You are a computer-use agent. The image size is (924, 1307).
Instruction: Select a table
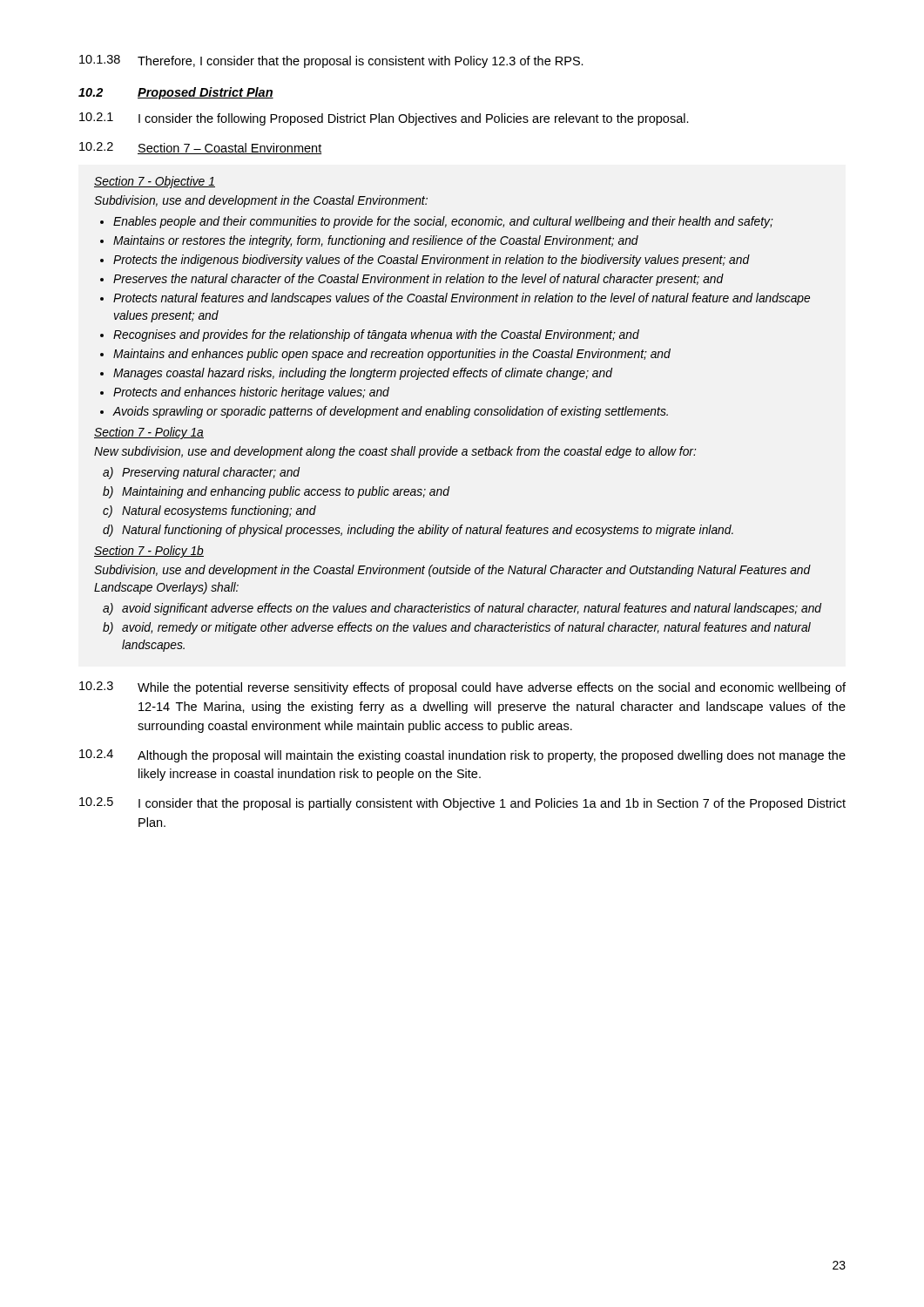462,416
